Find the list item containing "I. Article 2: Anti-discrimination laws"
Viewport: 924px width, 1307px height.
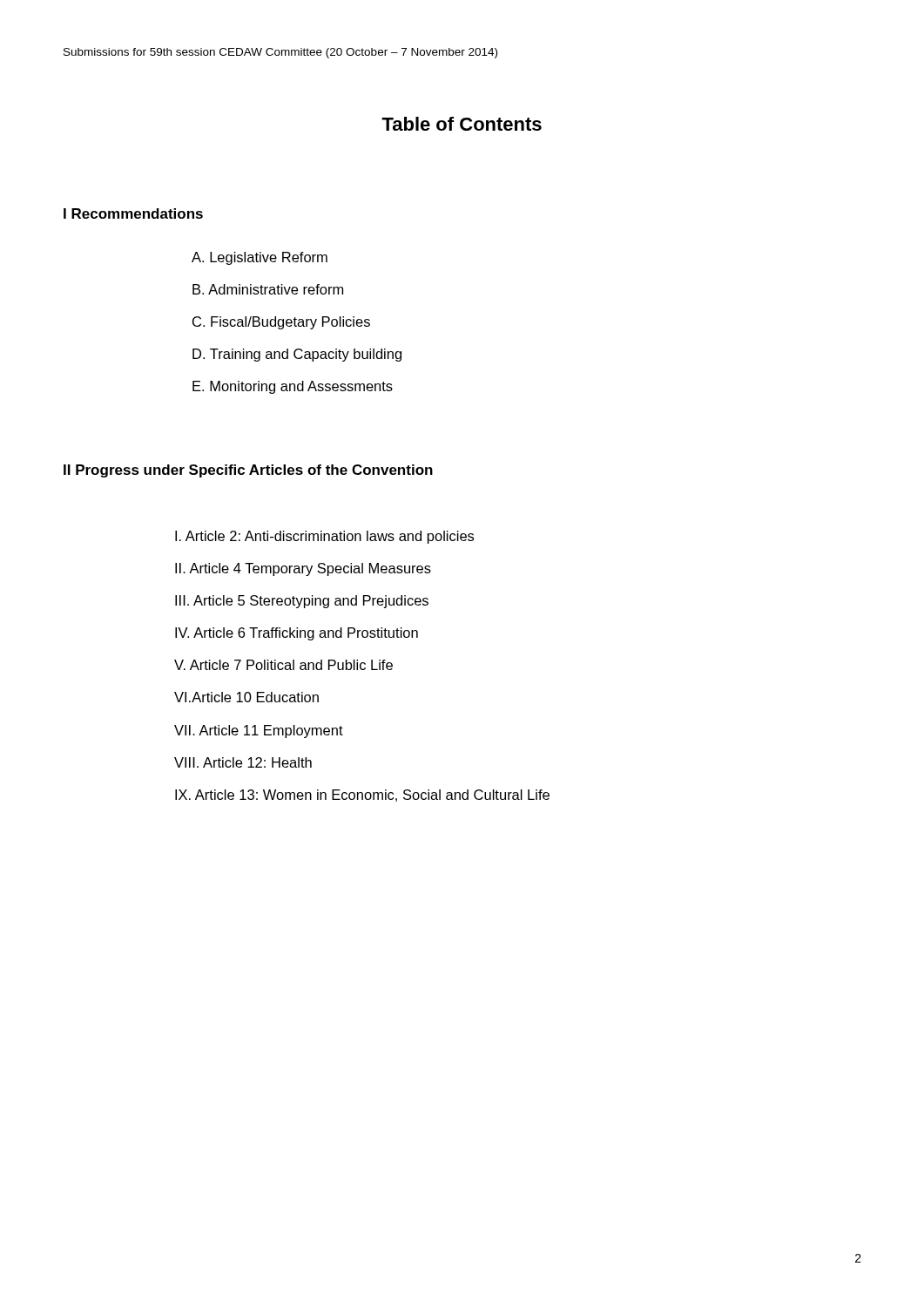click(324, 536)
